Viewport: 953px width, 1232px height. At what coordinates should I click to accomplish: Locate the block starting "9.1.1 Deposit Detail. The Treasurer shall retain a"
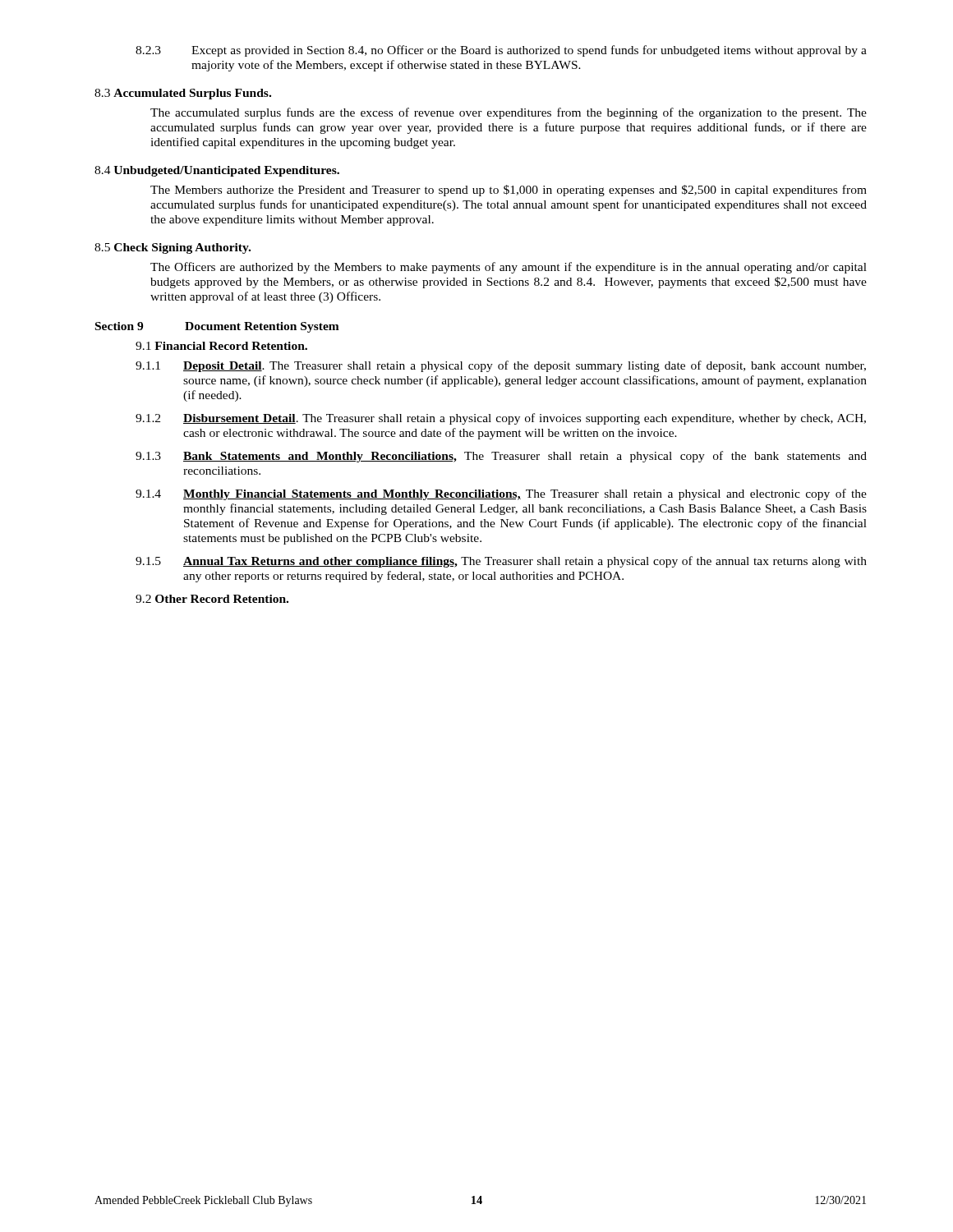click(x=501, y=380)
